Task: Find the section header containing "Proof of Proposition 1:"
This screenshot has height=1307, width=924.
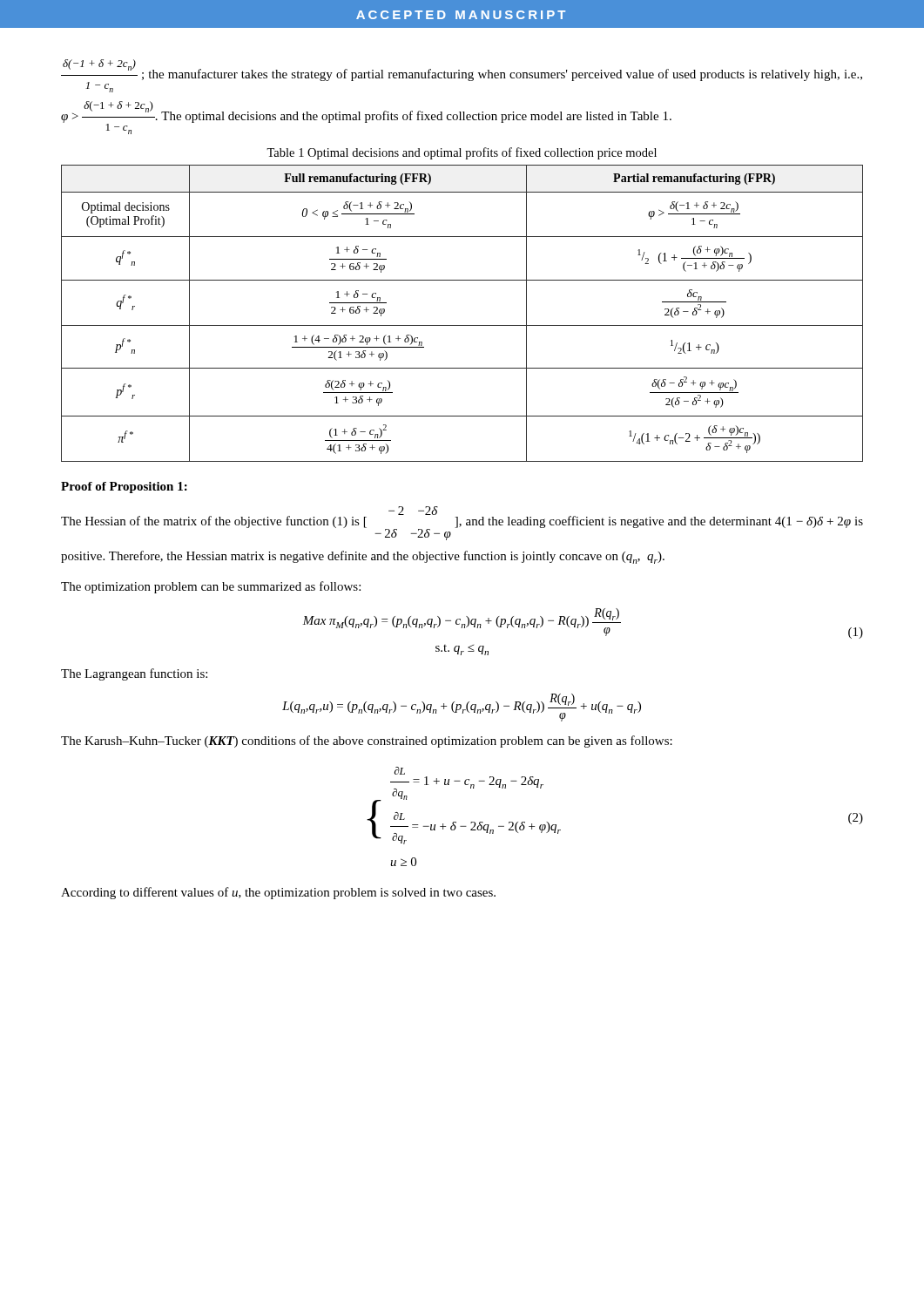Action: point(124,486)
